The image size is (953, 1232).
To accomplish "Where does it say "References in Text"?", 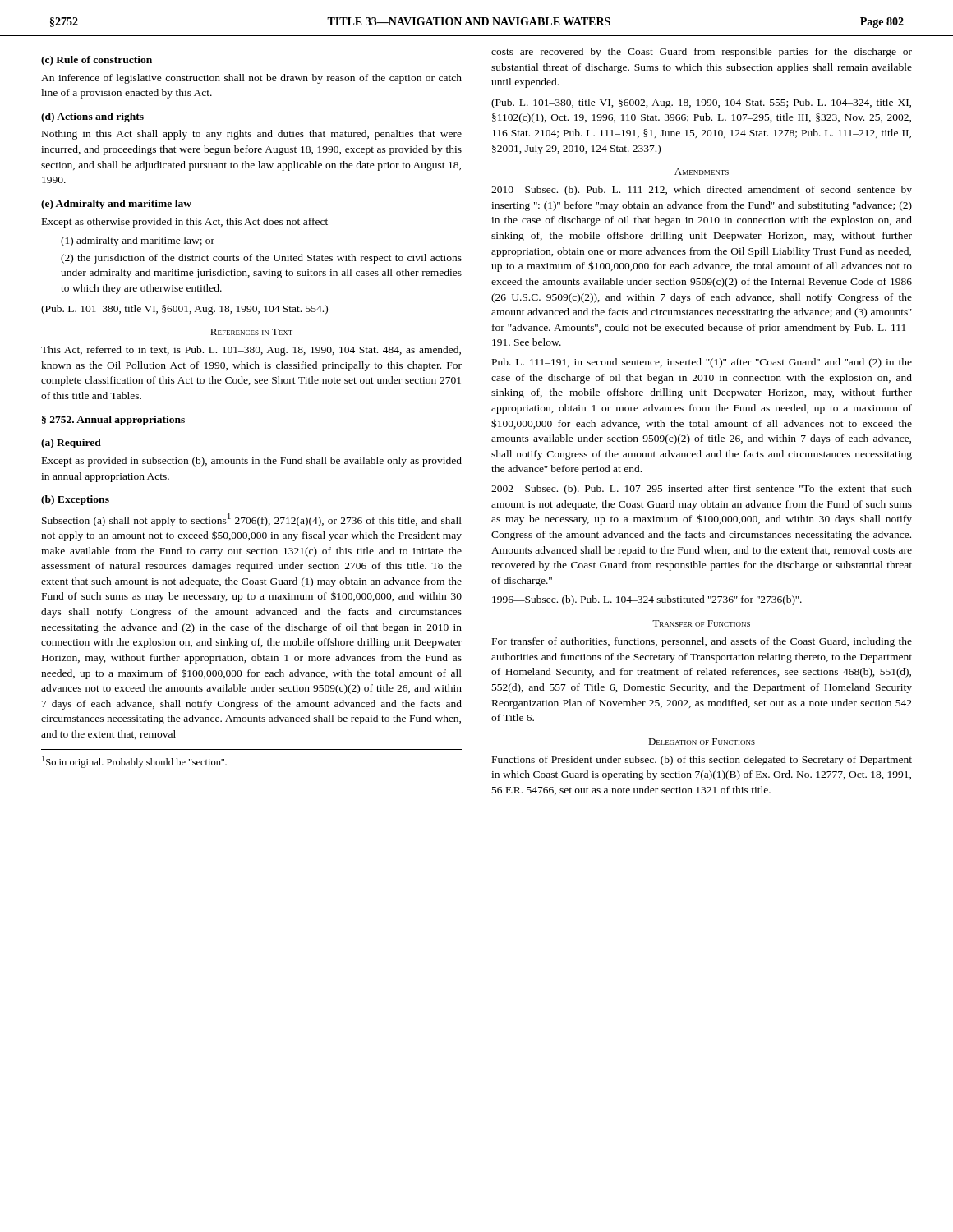I will pos(251,332).
